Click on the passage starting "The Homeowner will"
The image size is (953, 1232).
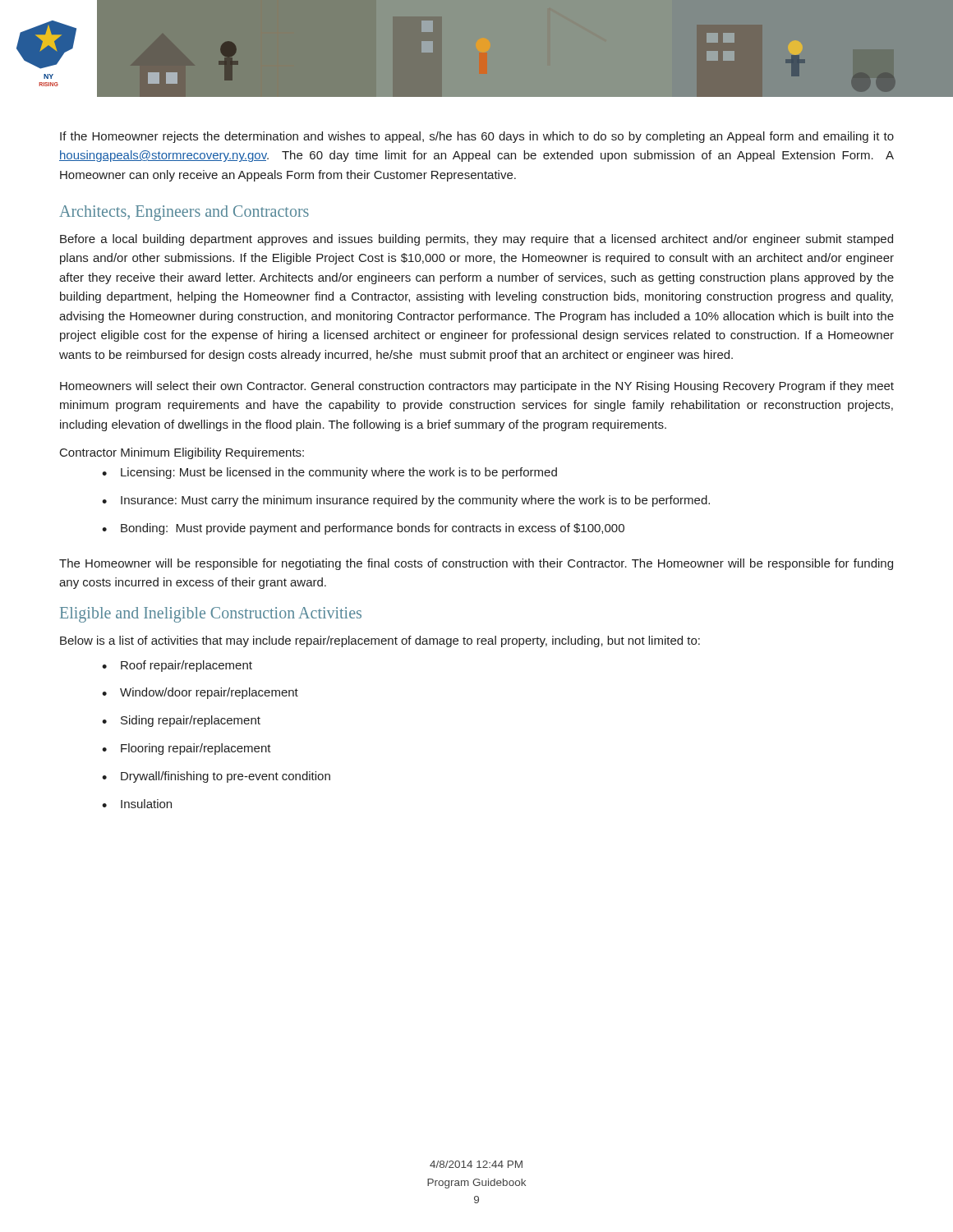tap(476, 573)
